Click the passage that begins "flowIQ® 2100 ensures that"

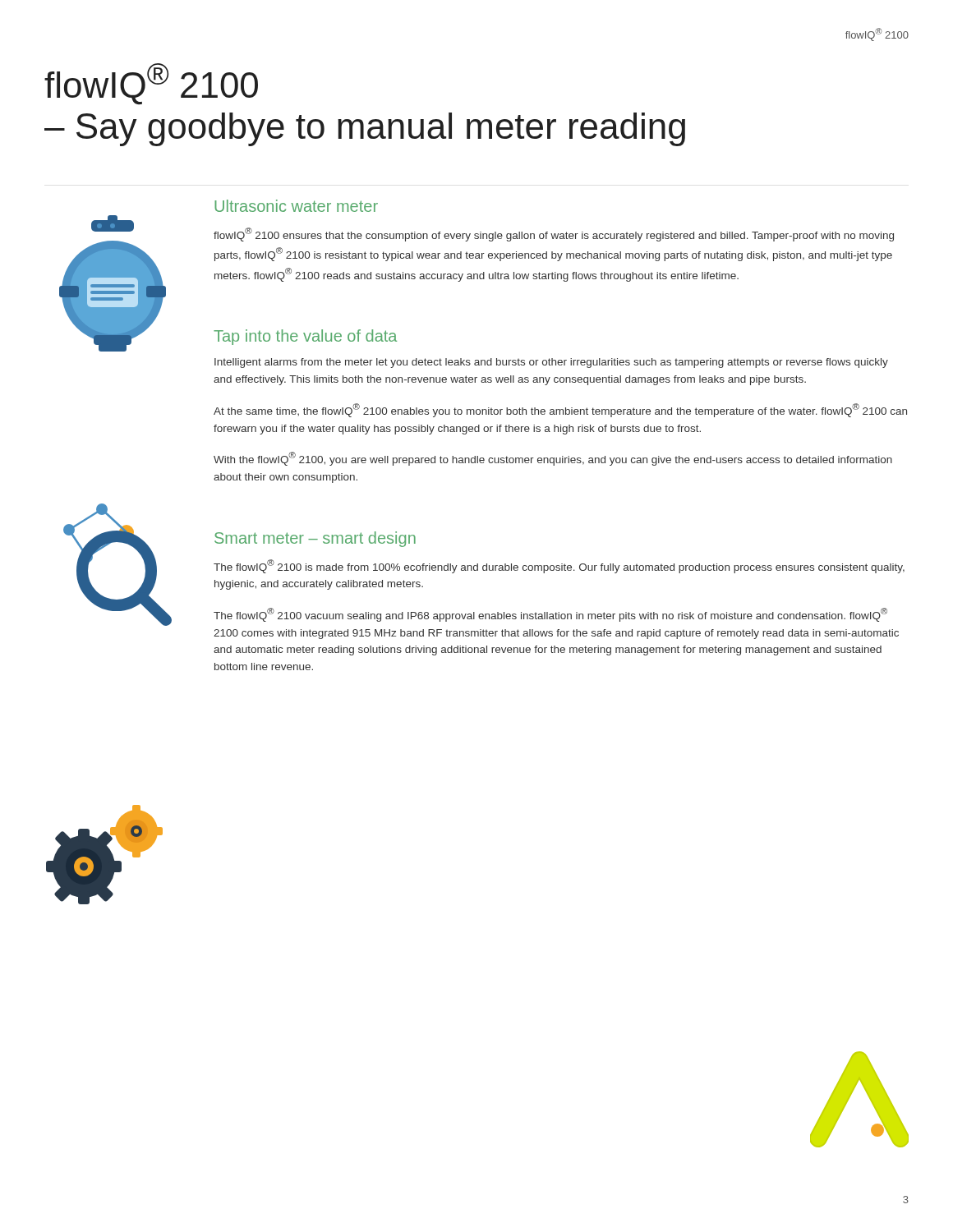click(561, 254)
